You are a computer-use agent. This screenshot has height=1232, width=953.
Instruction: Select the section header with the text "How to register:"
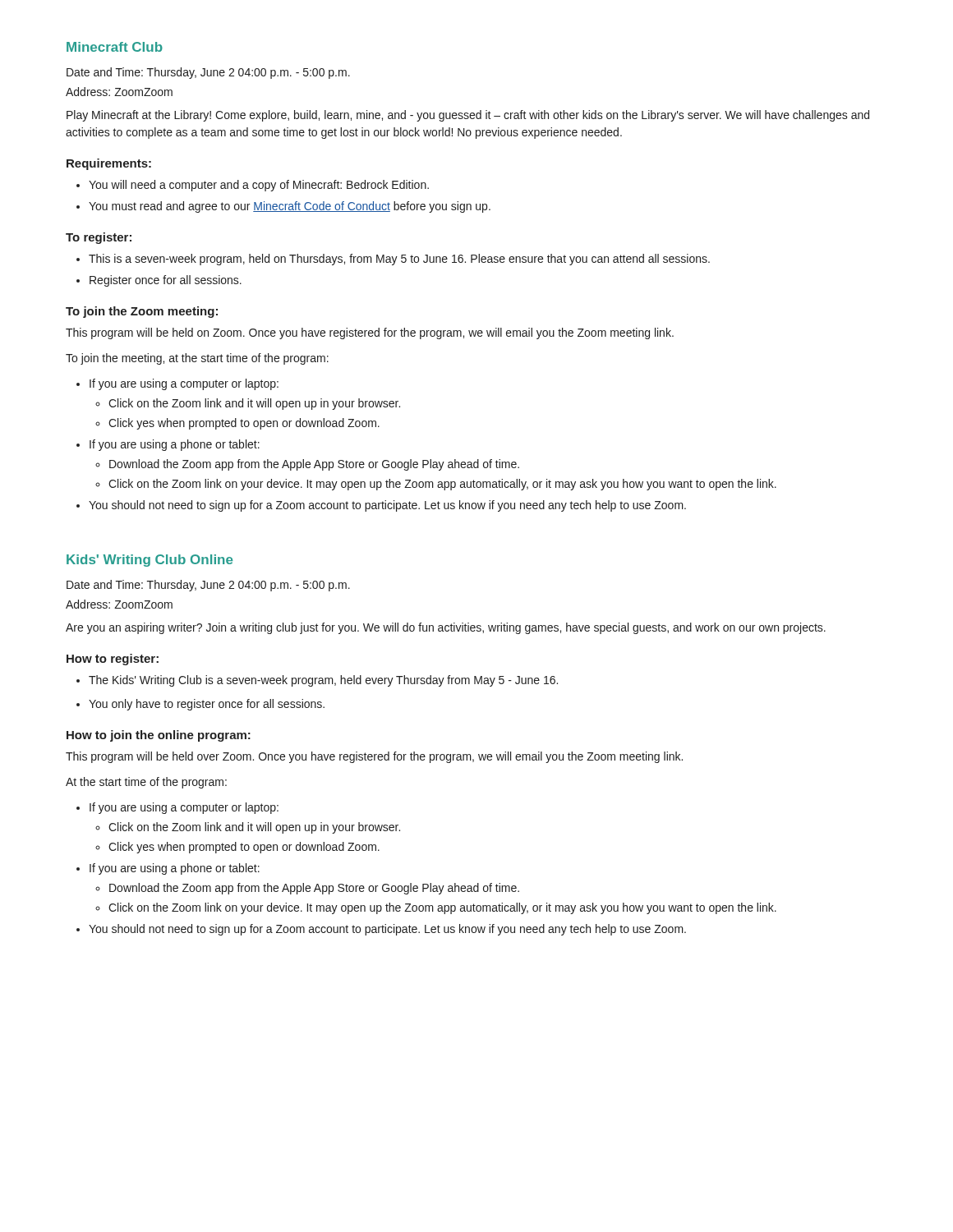click(113, 658)
